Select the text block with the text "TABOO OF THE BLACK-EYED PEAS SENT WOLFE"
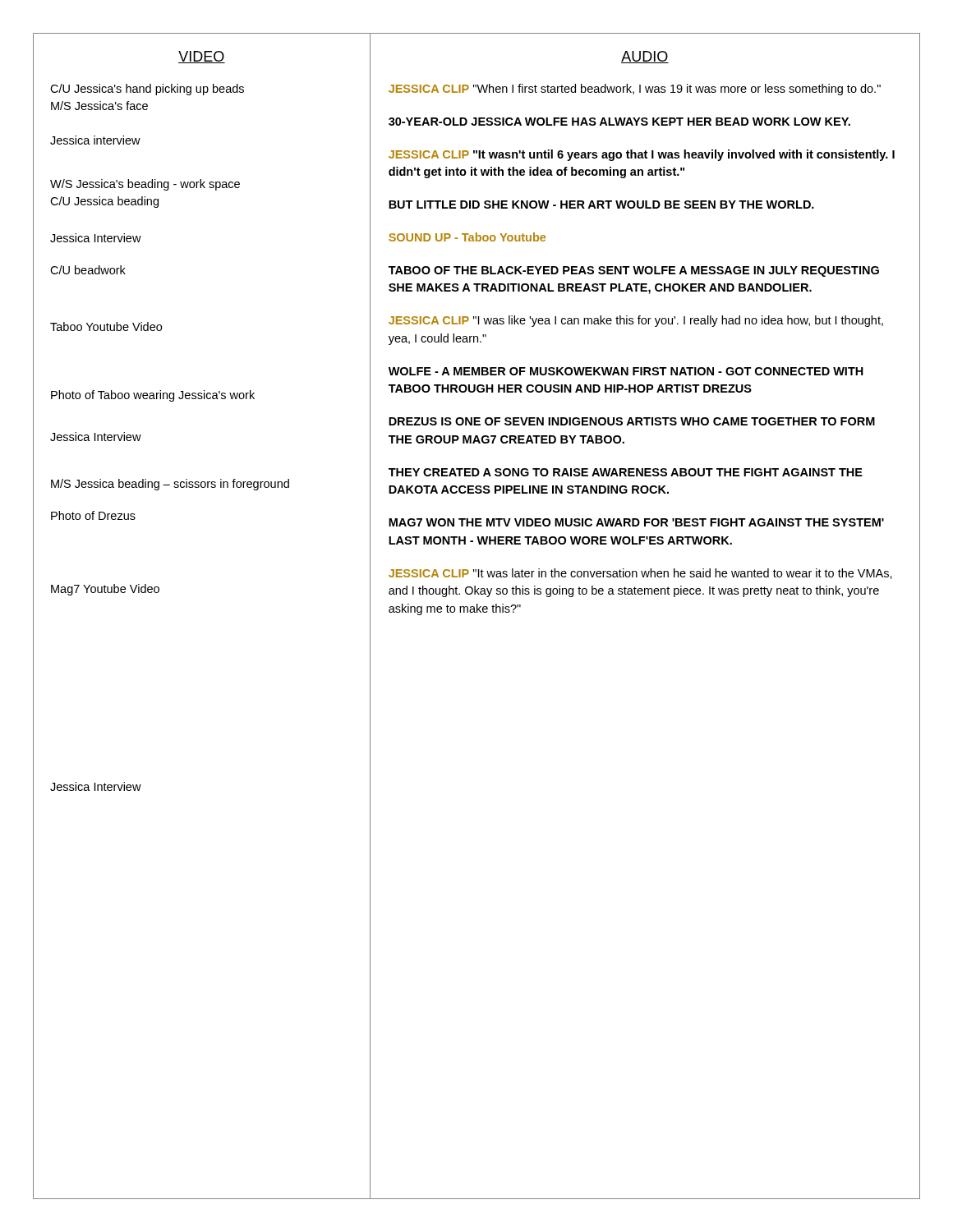 (x=634, y=279)
